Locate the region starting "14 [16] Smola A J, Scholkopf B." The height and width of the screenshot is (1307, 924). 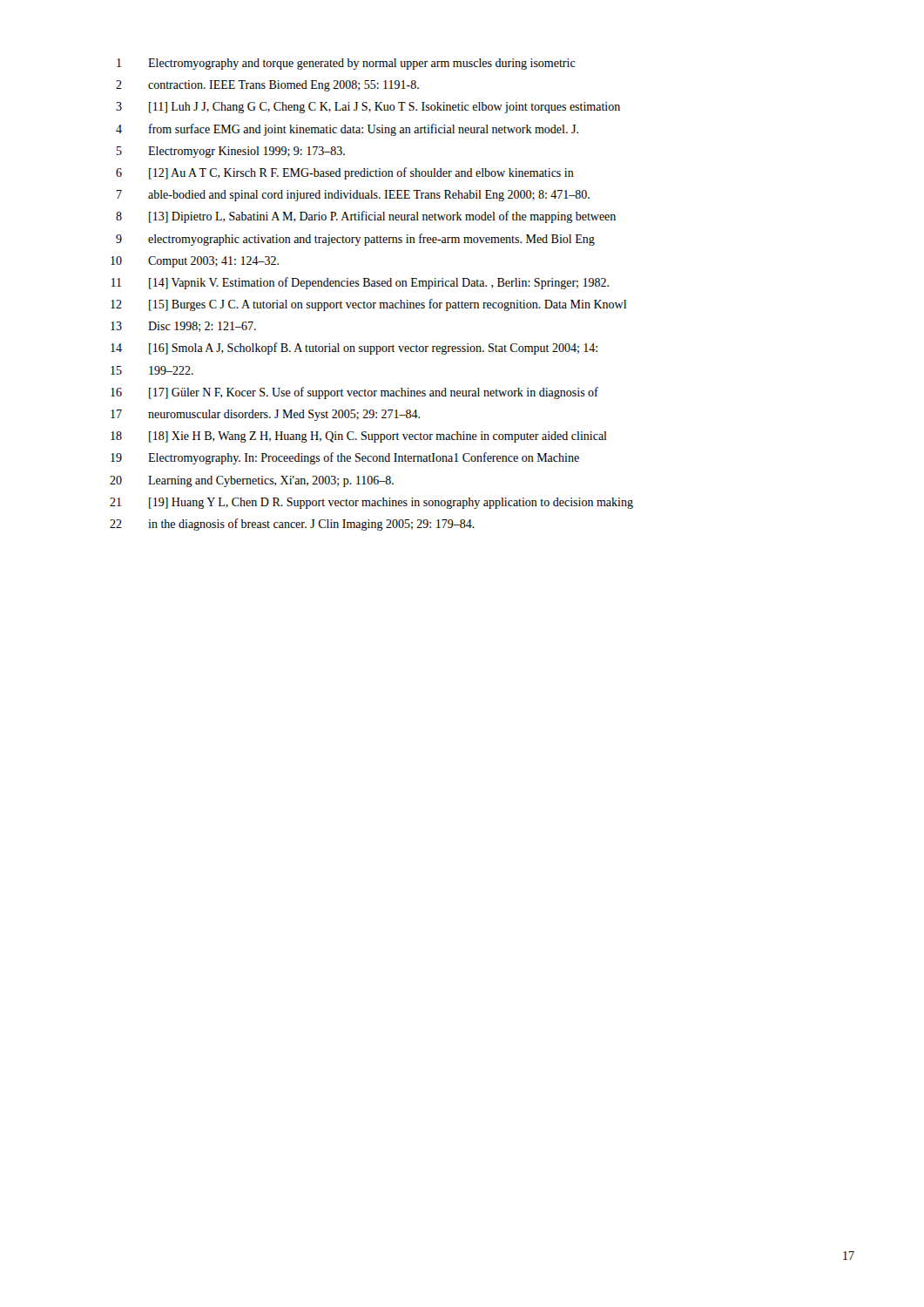click(x=462, y=349)
